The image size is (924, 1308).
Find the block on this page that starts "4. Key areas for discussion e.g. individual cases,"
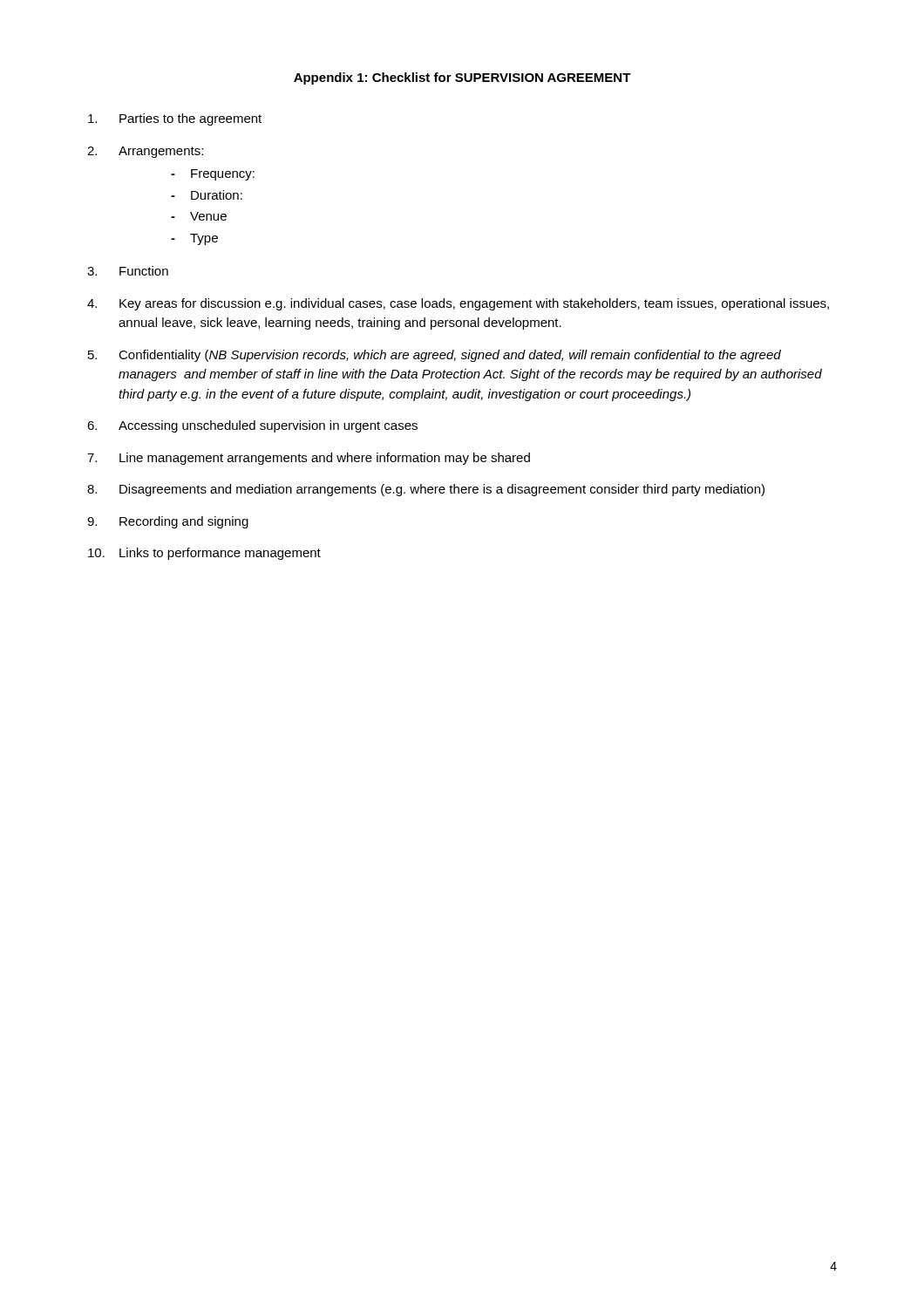pos(462,313)
